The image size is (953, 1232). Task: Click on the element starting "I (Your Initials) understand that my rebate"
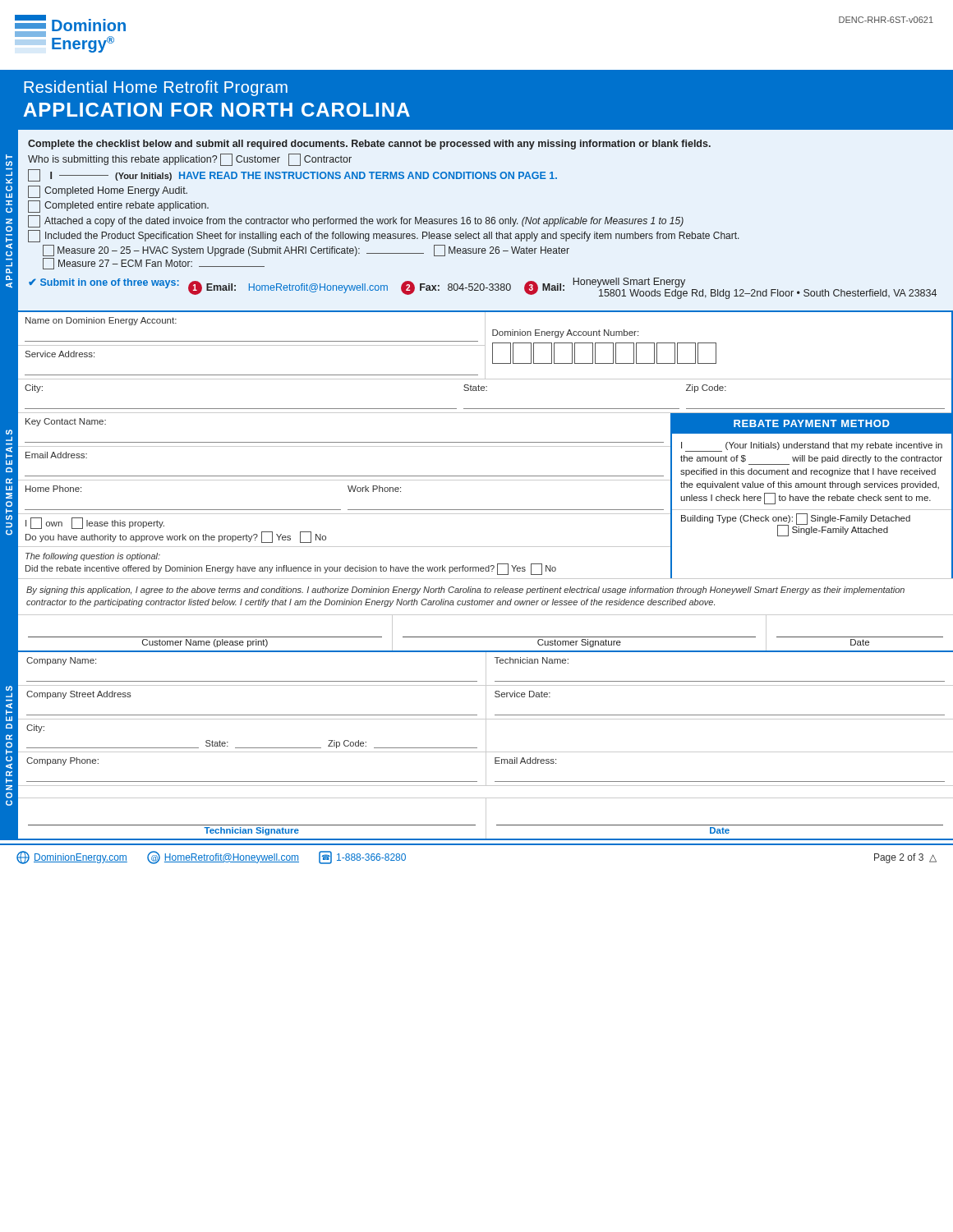click(811, 472)
